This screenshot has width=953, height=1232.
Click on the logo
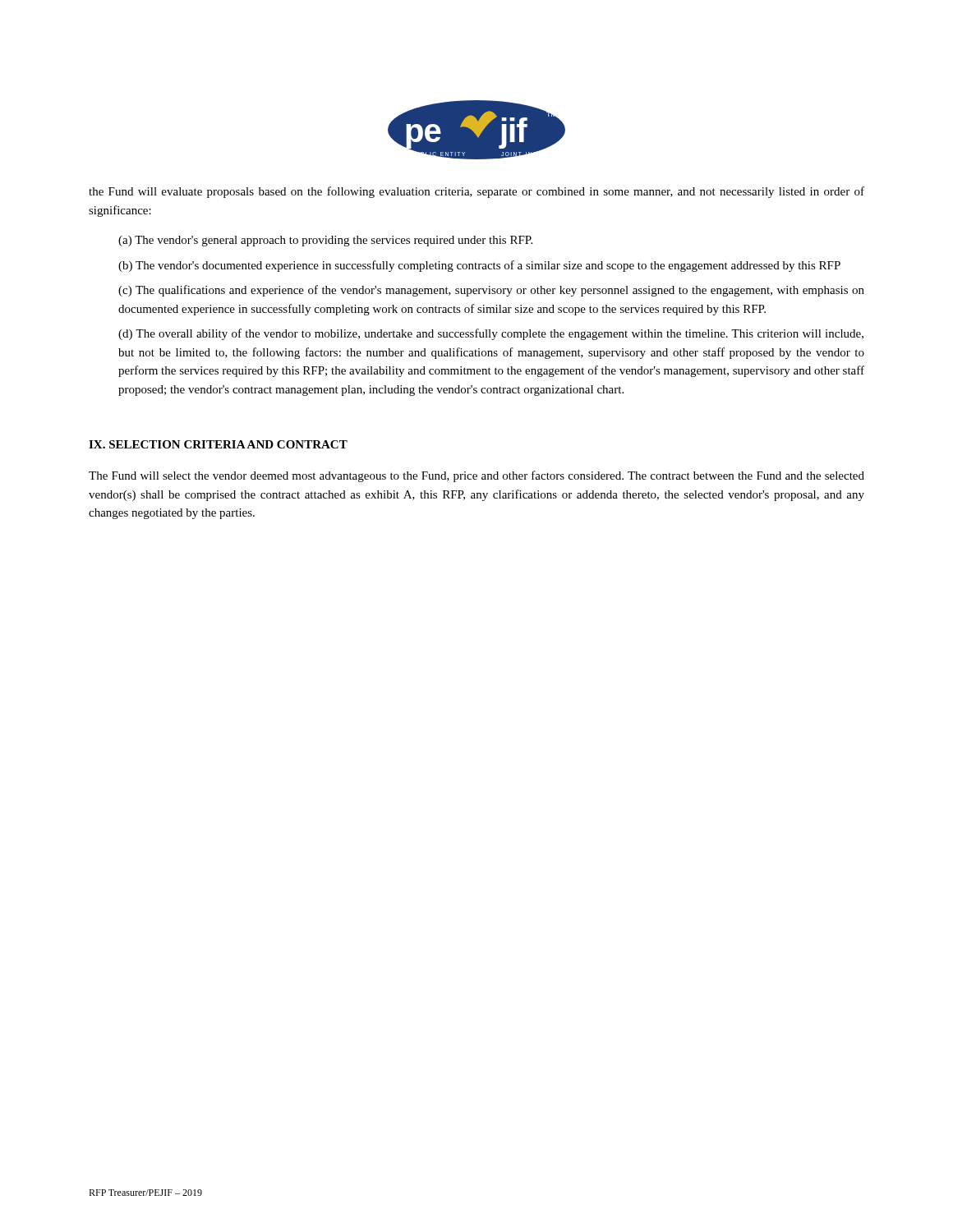(476, 133)
